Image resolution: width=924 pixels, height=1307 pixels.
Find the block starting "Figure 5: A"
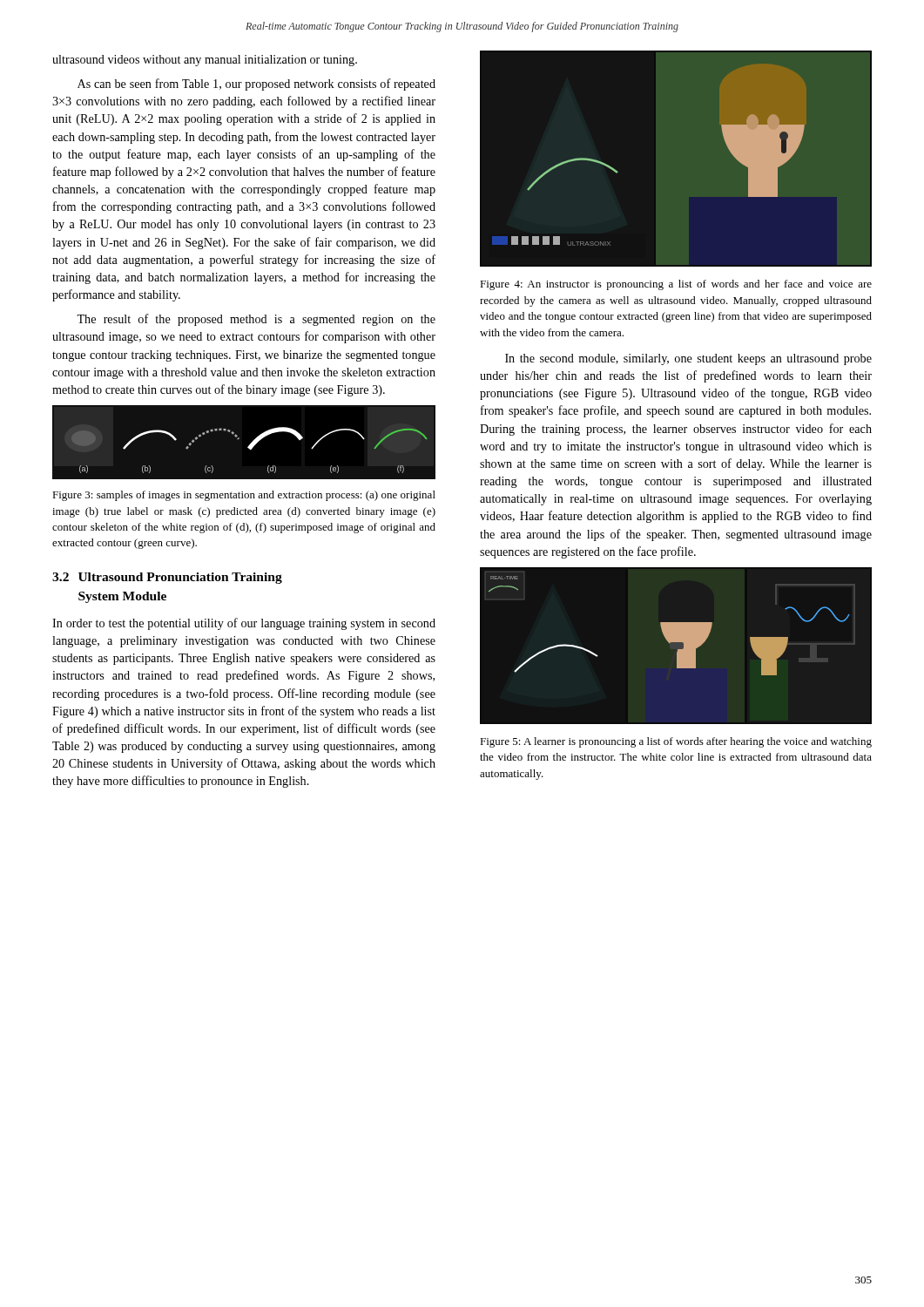[676, 757]
